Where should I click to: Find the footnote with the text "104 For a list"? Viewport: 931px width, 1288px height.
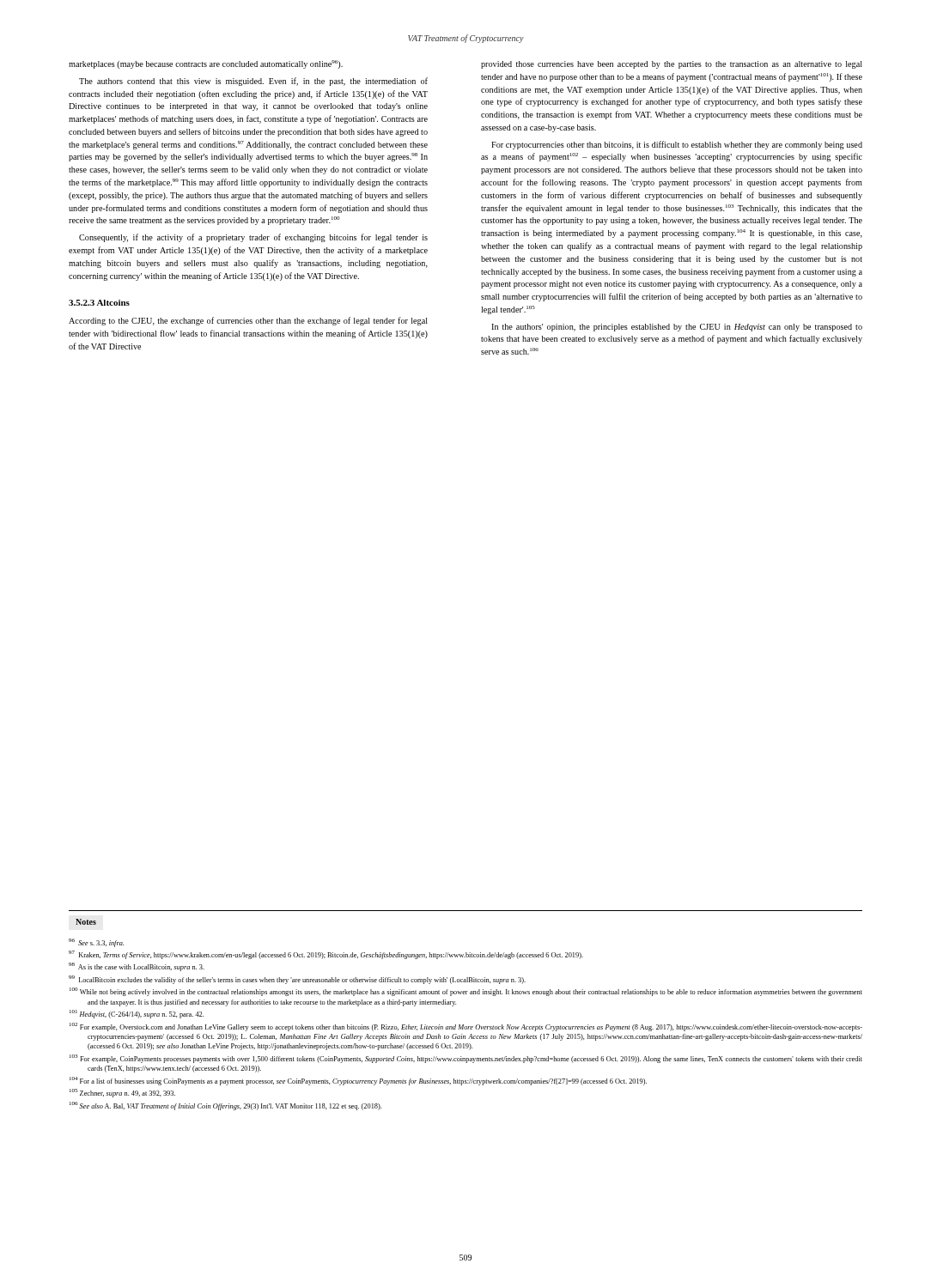click(x=358, y=1081)
